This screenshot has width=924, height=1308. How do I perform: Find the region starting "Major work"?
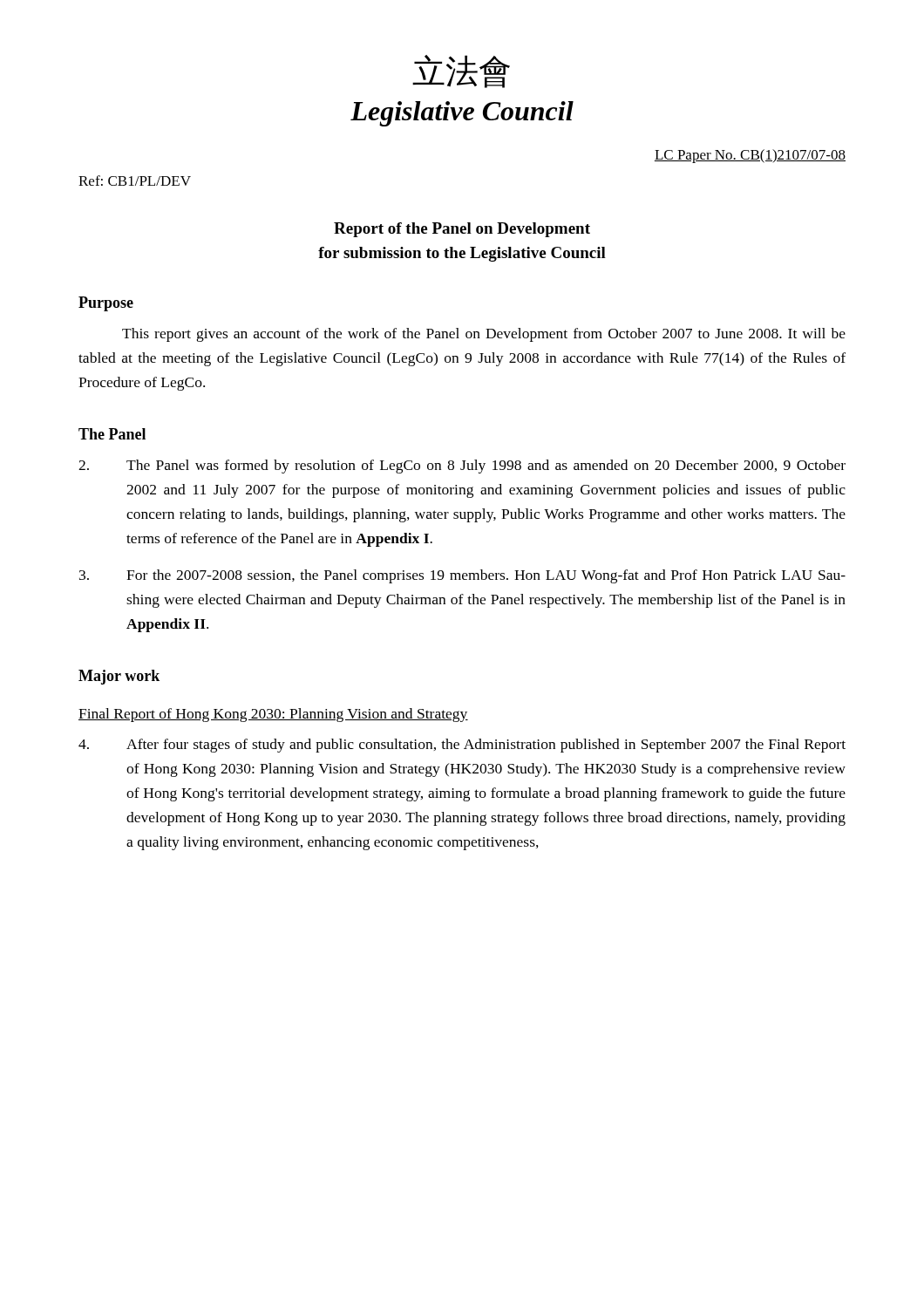coord(119,676)
